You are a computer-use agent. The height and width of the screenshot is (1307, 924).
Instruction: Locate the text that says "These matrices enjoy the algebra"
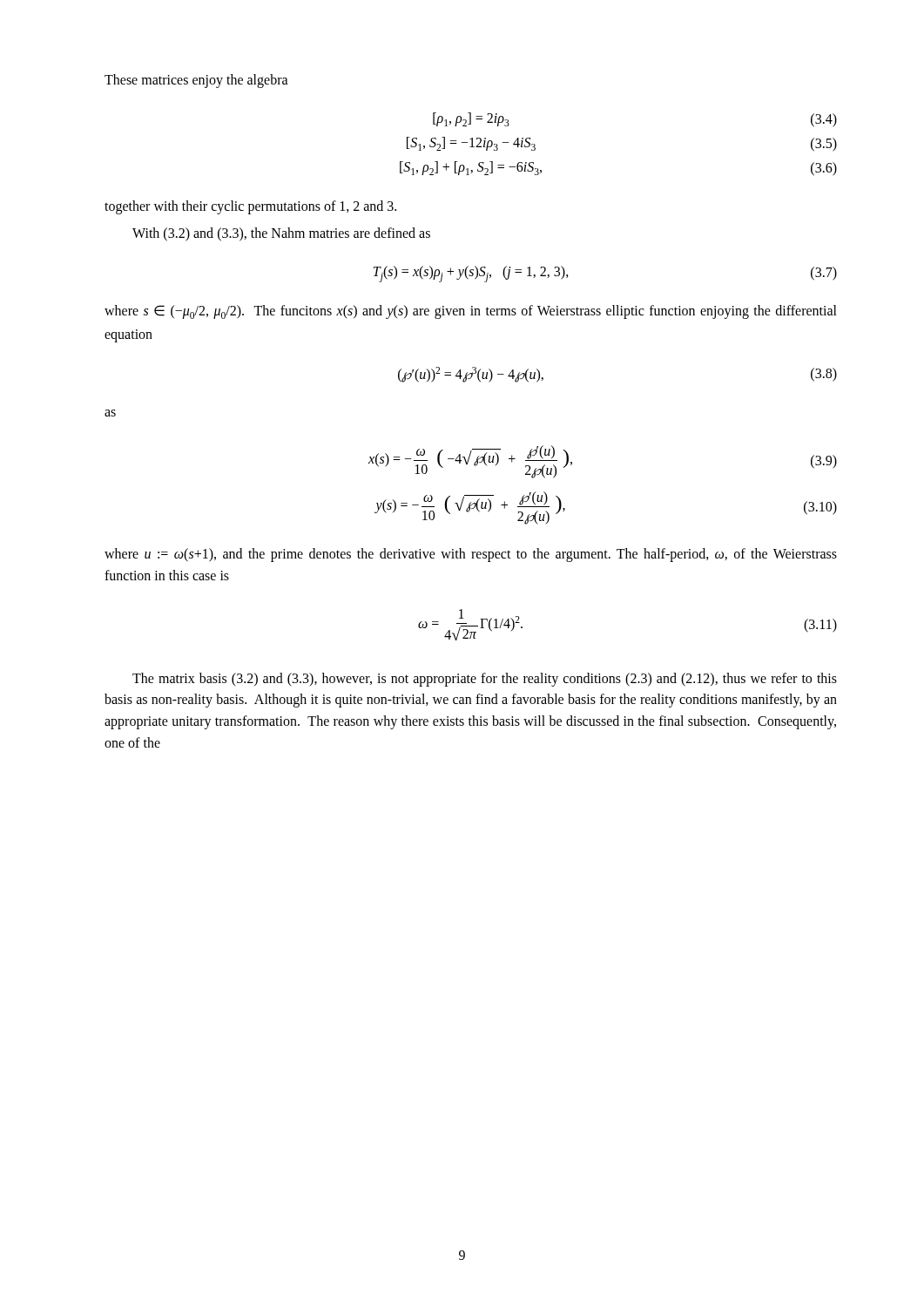[x=196, y=80]
